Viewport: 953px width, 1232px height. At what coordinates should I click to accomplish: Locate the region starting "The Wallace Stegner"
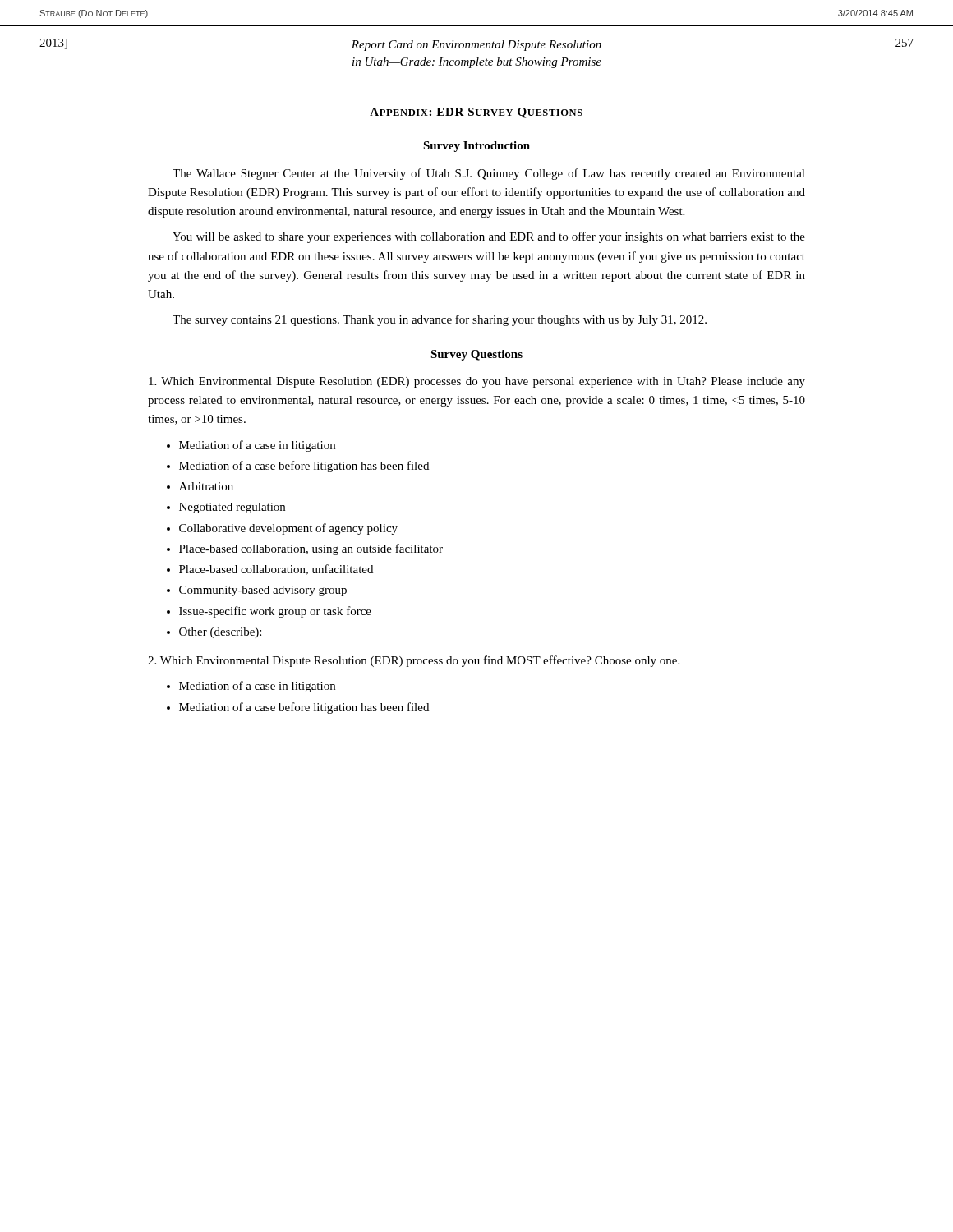coord(476,192)
